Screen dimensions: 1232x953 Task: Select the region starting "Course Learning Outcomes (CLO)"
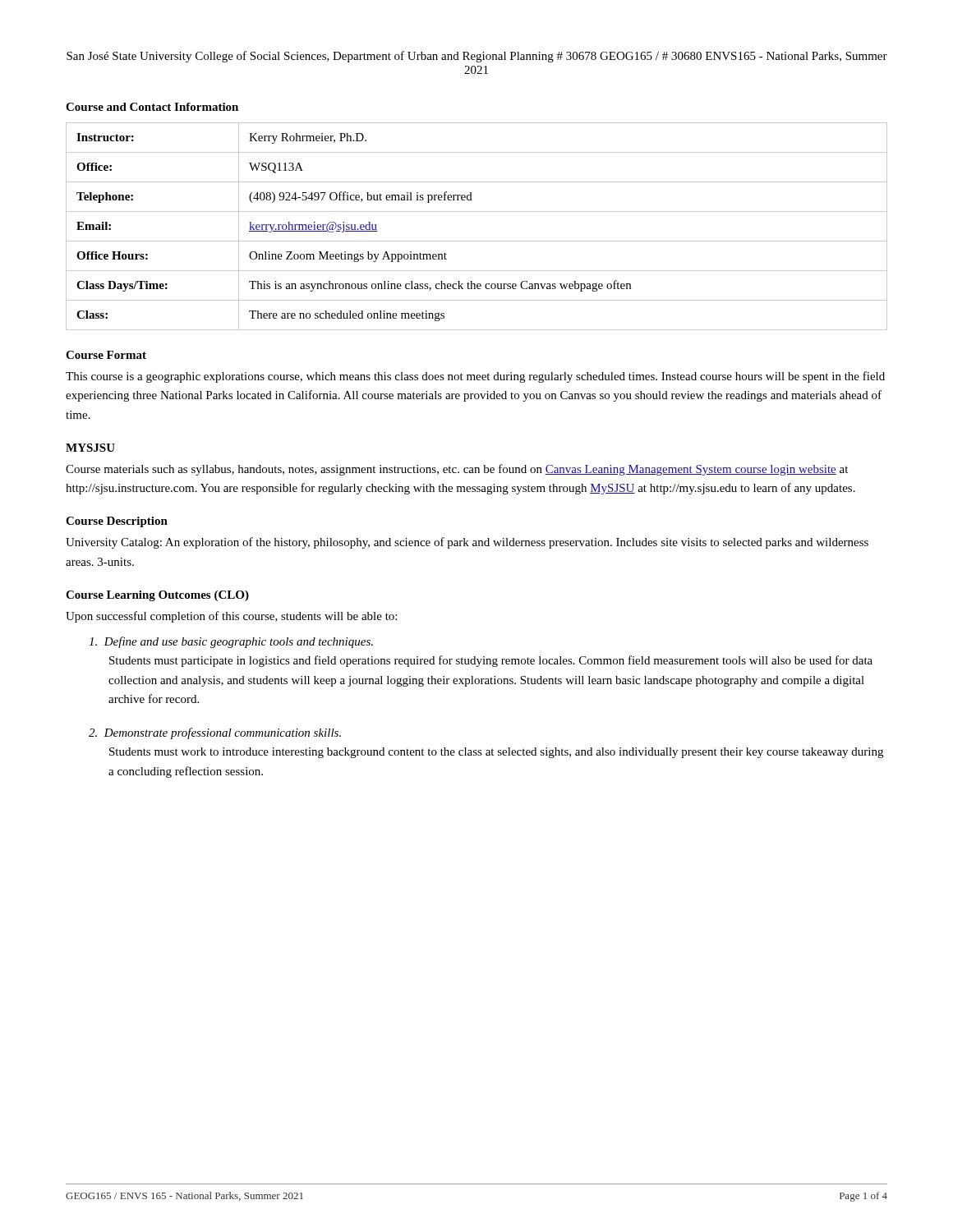(157, 594)
